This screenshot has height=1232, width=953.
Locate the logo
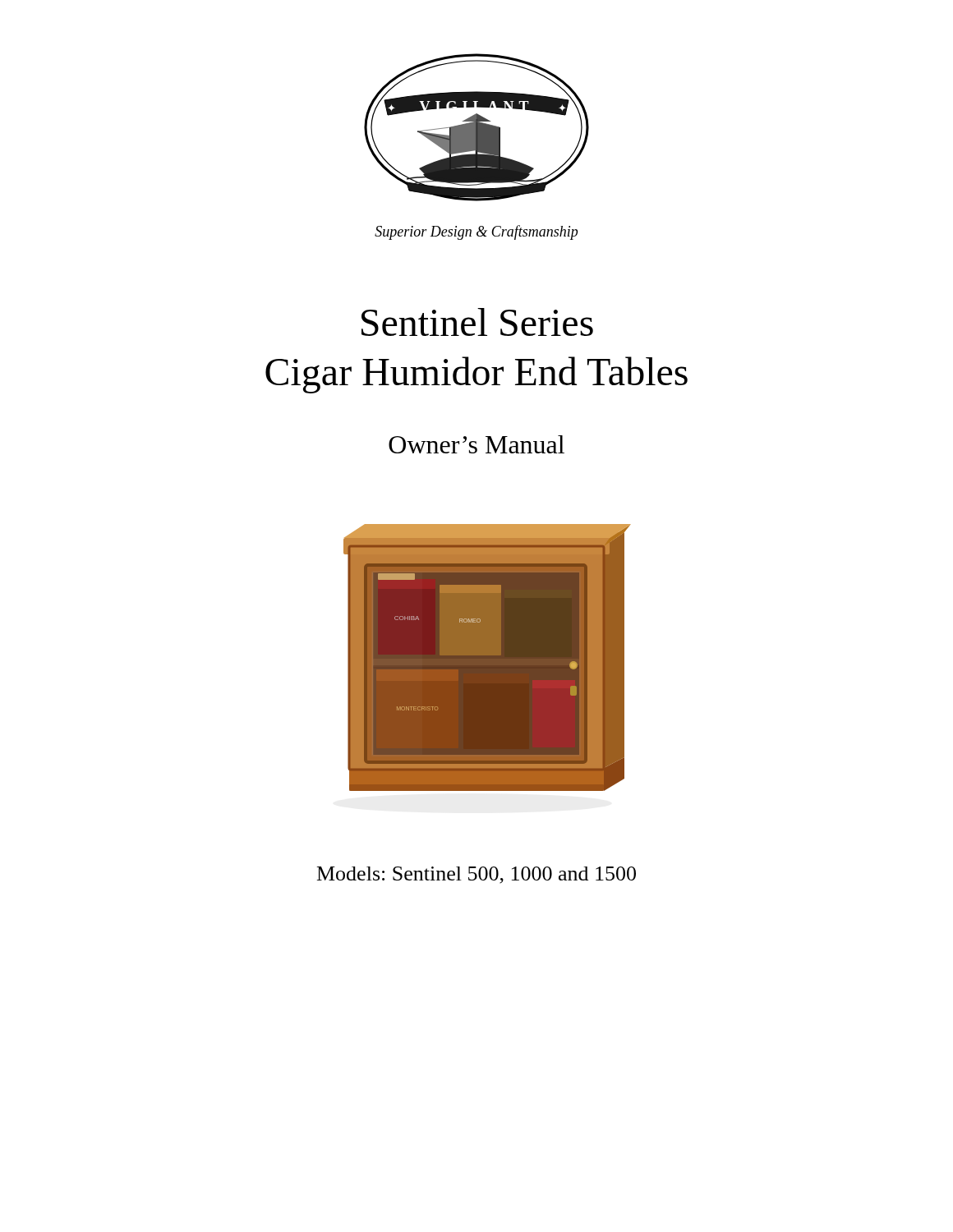point(476,104)
